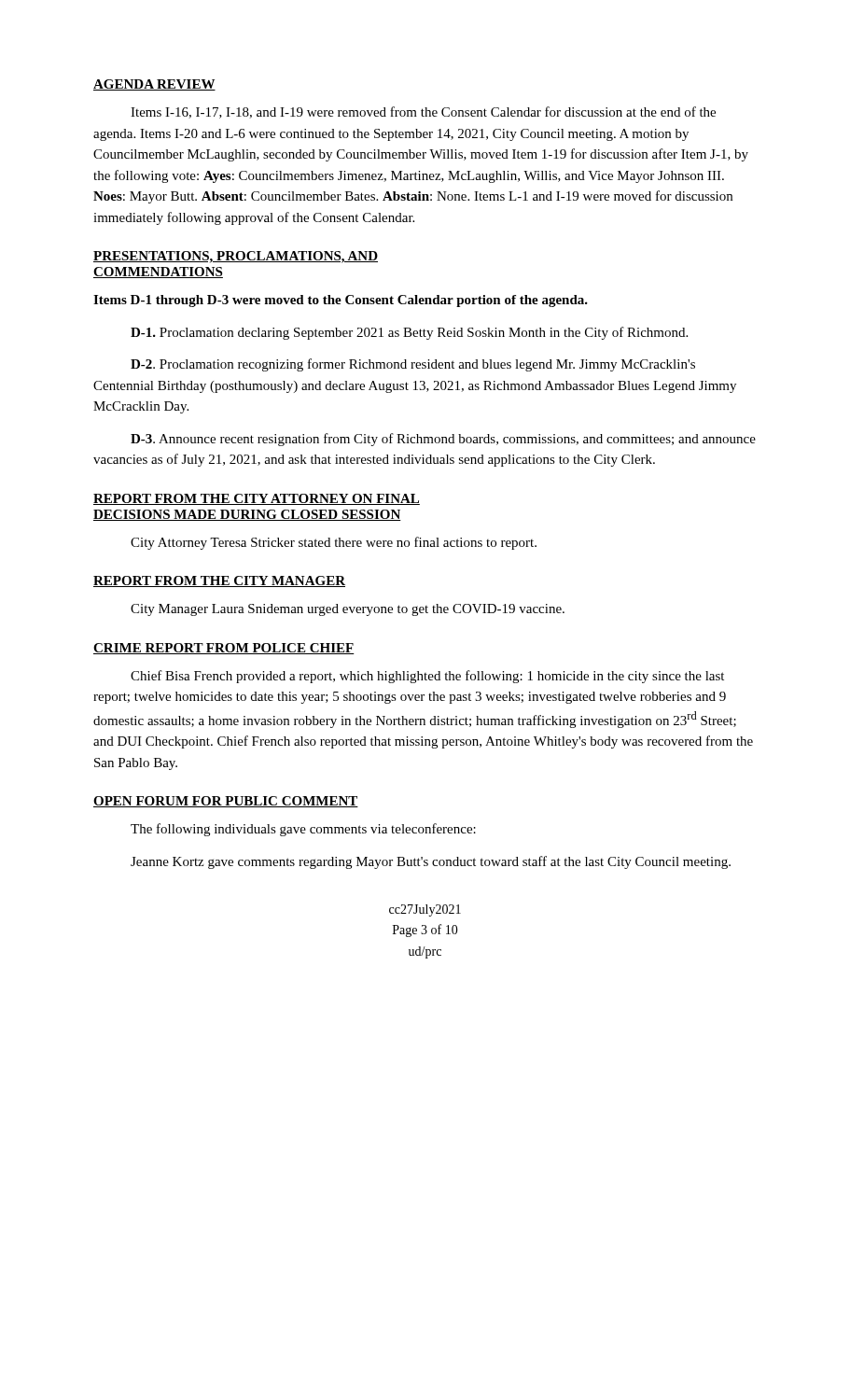
Task: Select the text block containing "The following individuals"
Action: point(304,829)
